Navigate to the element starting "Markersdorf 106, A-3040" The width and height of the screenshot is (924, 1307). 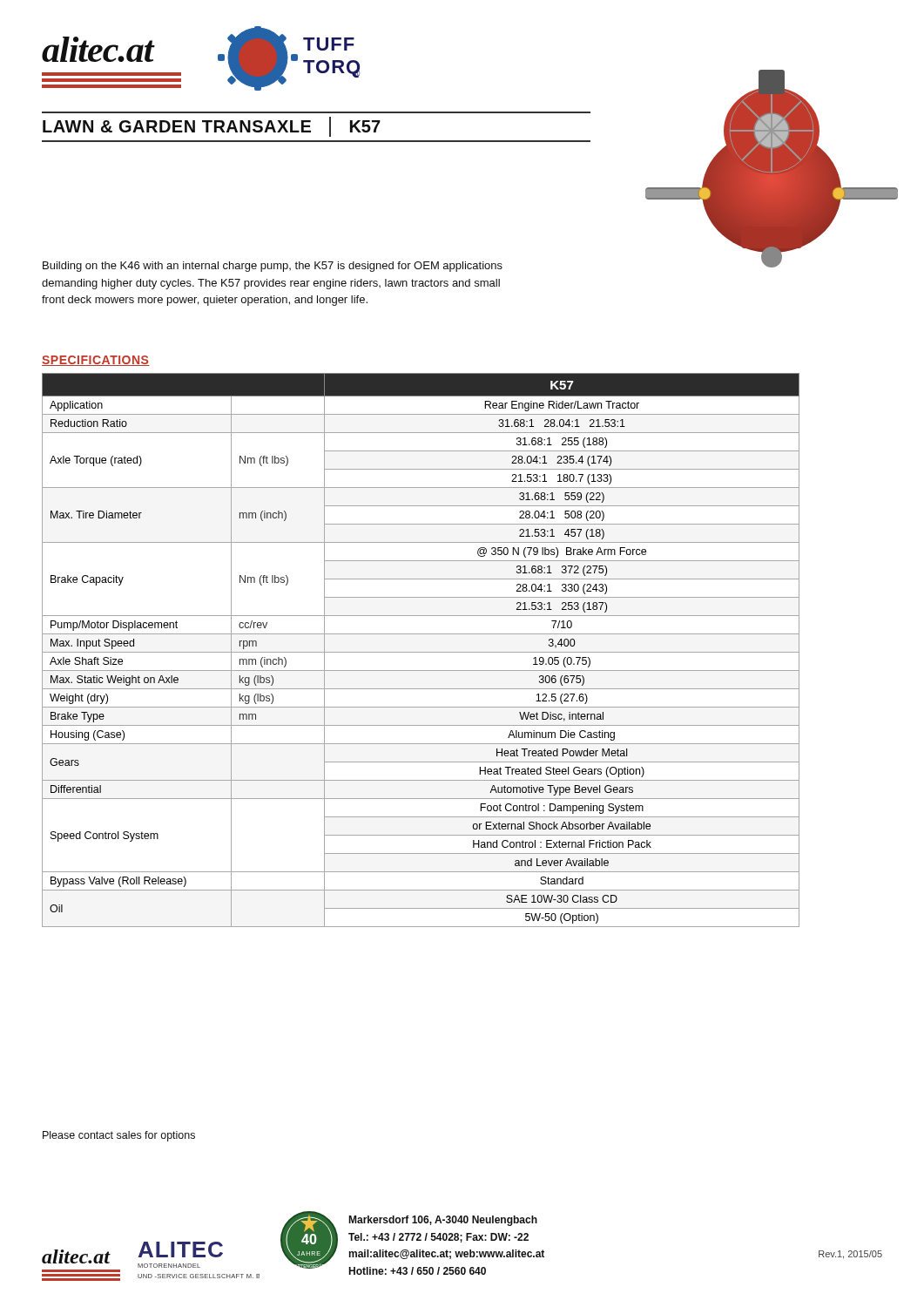coord(446,1246)
